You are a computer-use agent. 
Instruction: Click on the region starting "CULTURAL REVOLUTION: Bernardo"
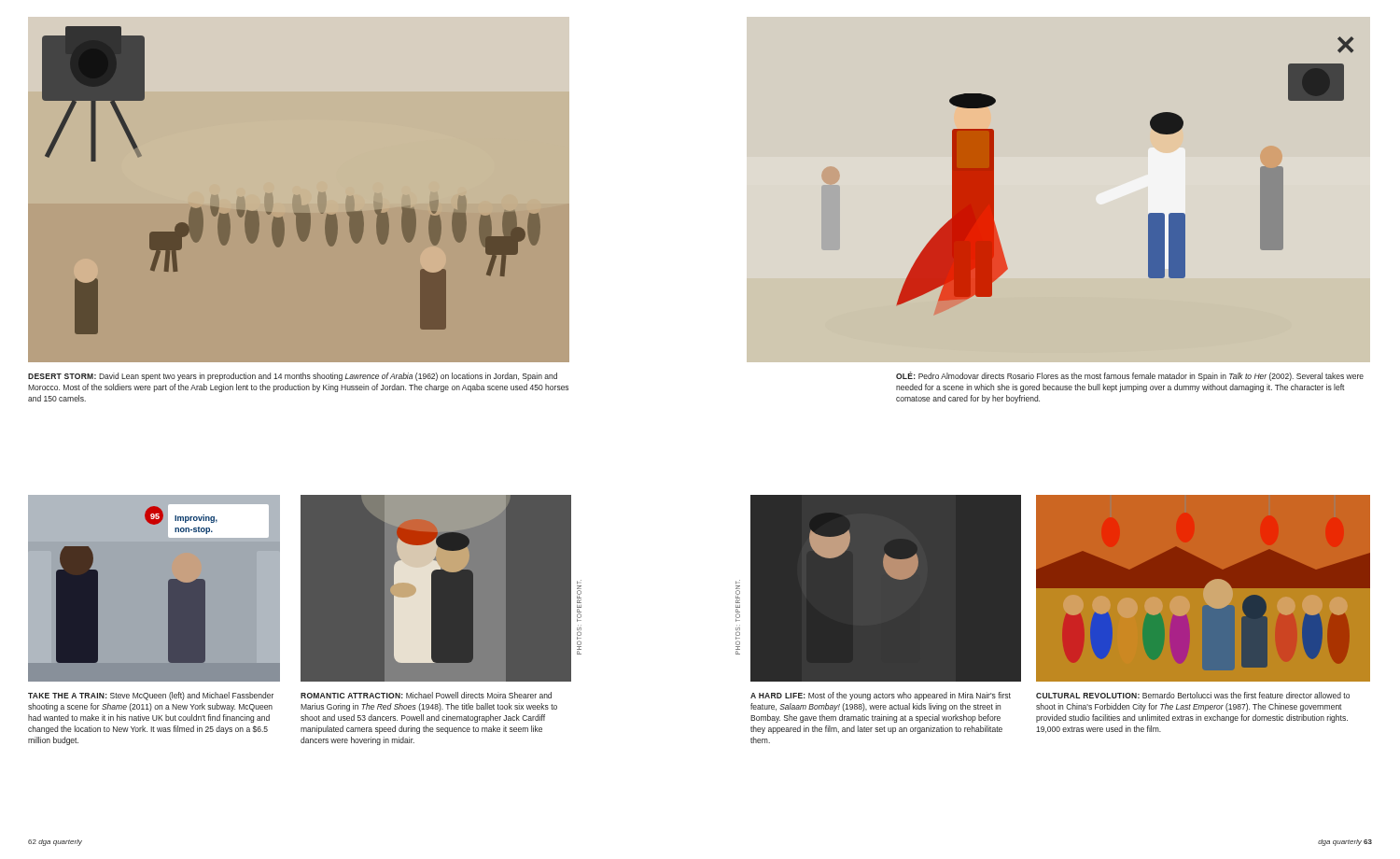point(1193,712)
